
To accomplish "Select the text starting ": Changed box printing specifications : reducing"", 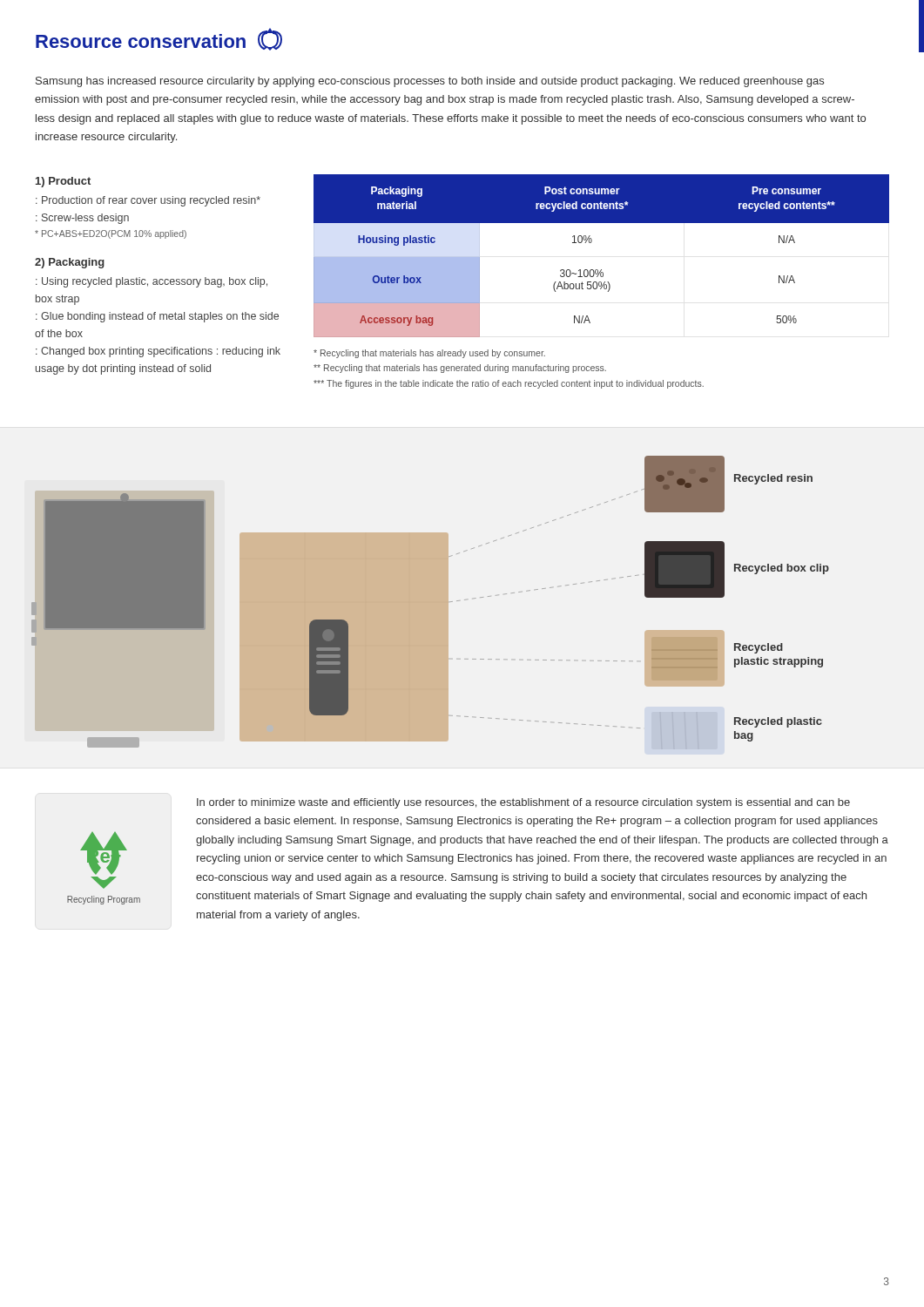I will [x=158, y=360].
